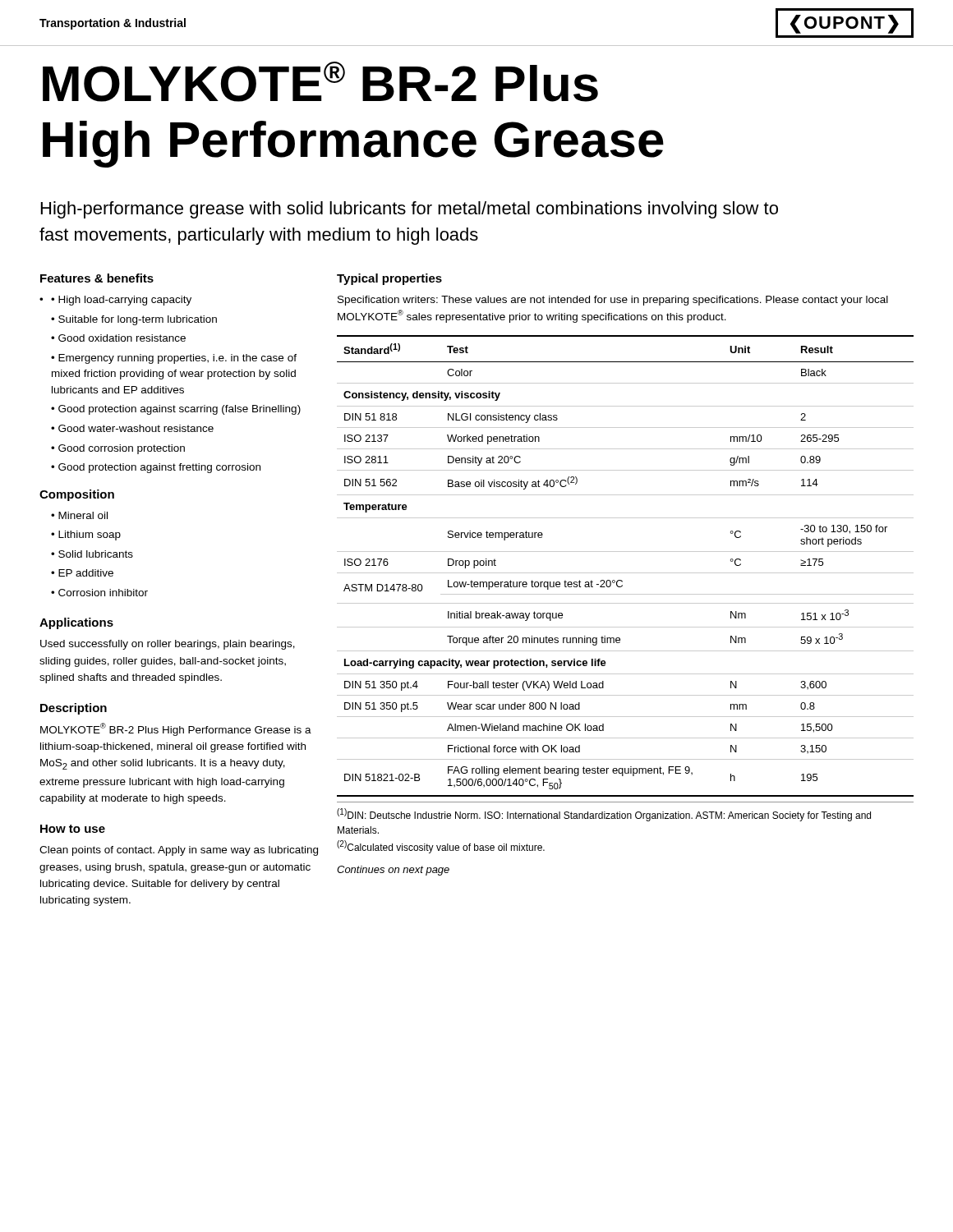The height and width of the screenshot is (1232, 953).
Task: Point to the block starting "• Lithium soap"
Action: (86, 534)
